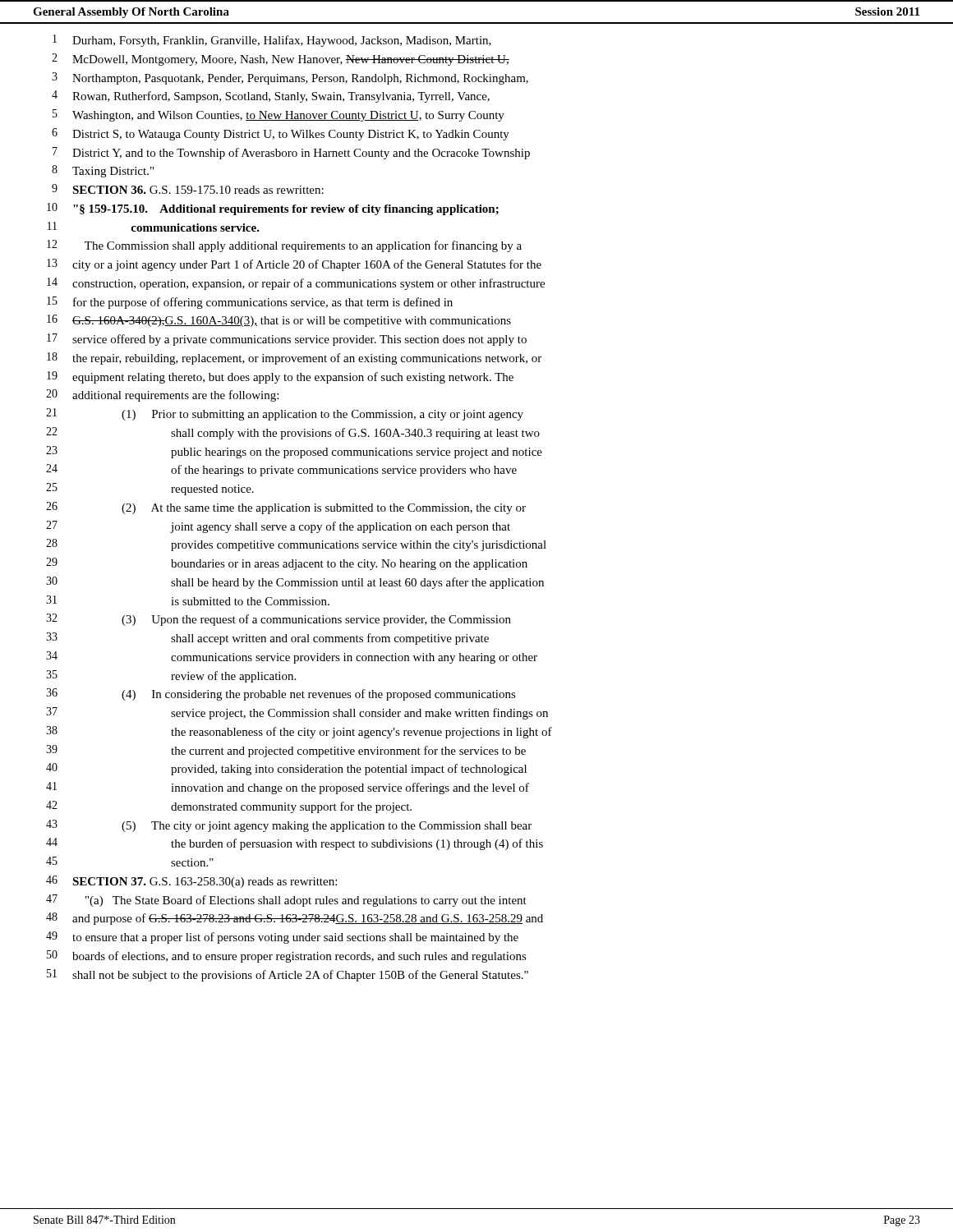Click on the text block containing "12 The Commission shall"

pyautogui.click(x=476, y=321)
